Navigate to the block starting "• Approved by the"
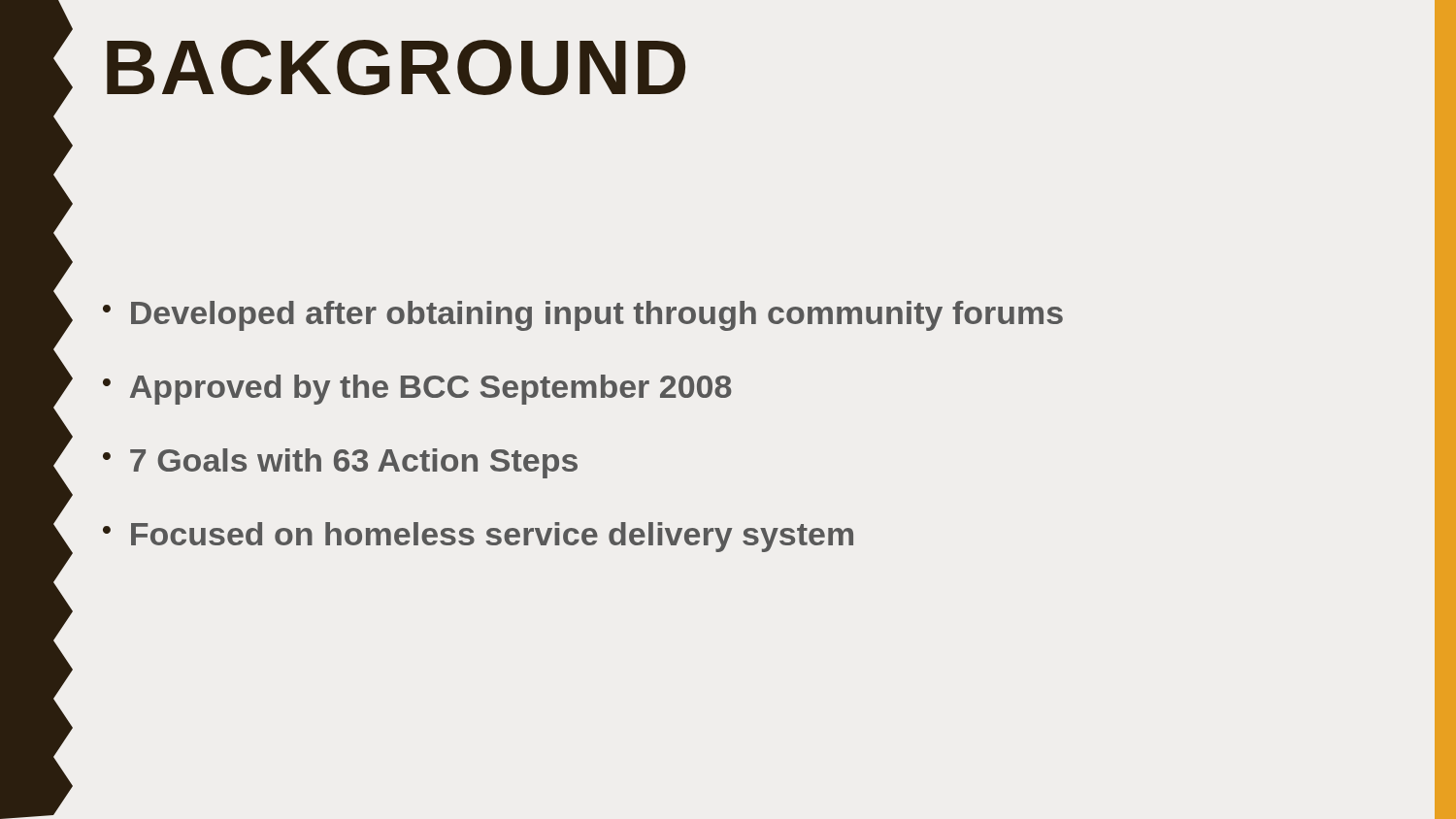 point(417,387)
